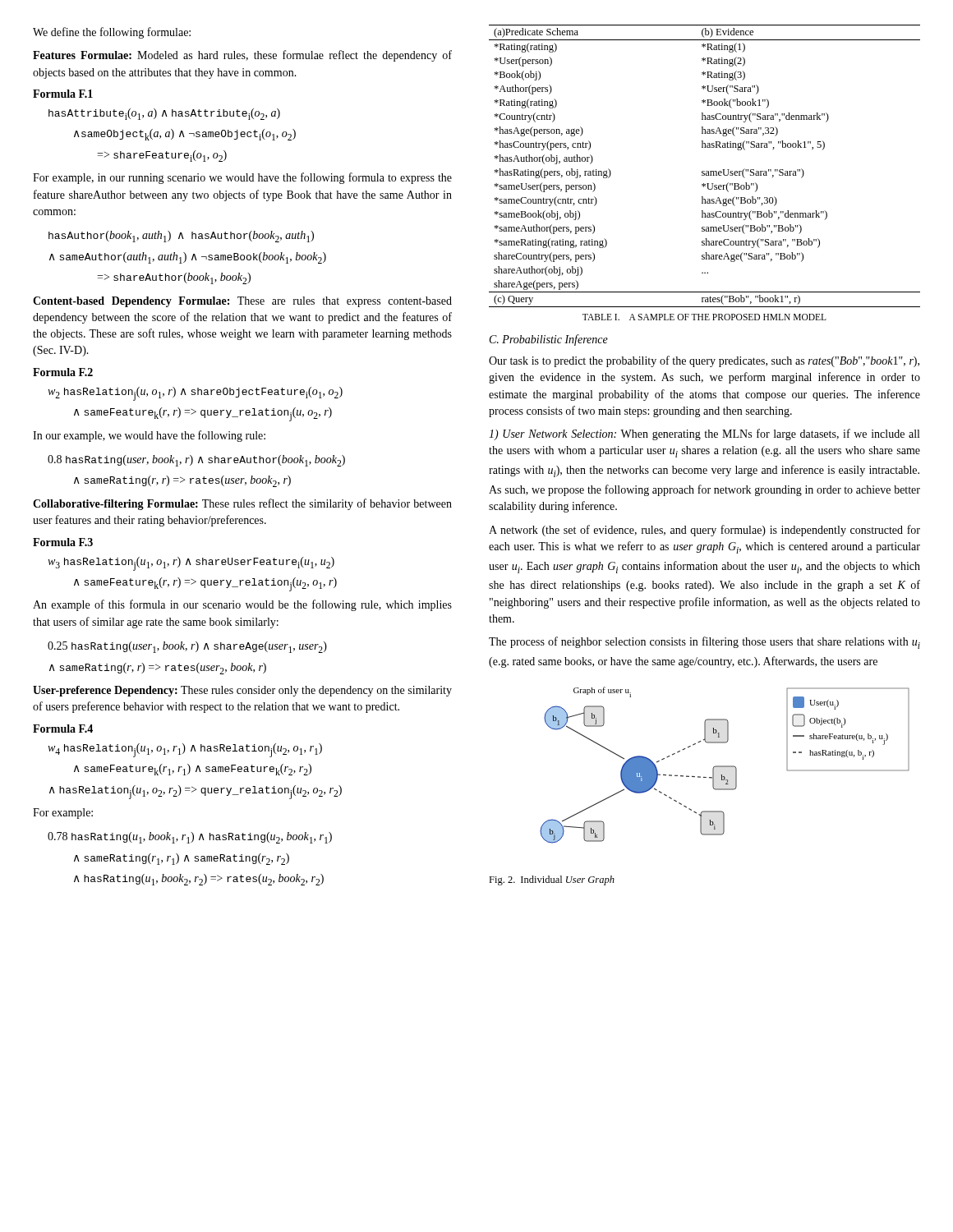This screenshot has width=953, height=1232.
Task: Point to "Formula F.4"
Action: pos(63,729)
